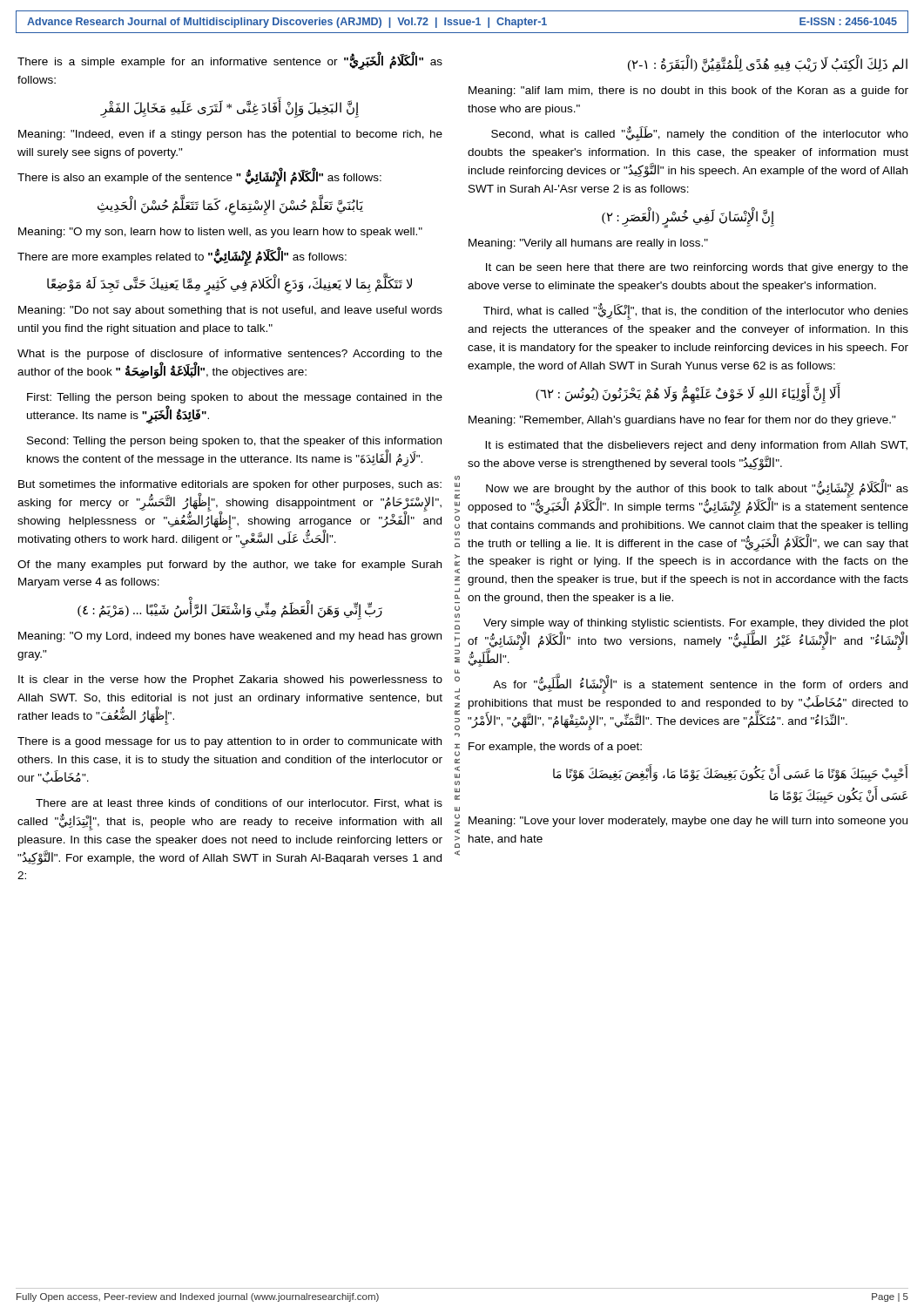The width and height of the screenshot is (924, 1307).
Task: Point to the block starting "There is a good message for us"
Action: [230, 759]
